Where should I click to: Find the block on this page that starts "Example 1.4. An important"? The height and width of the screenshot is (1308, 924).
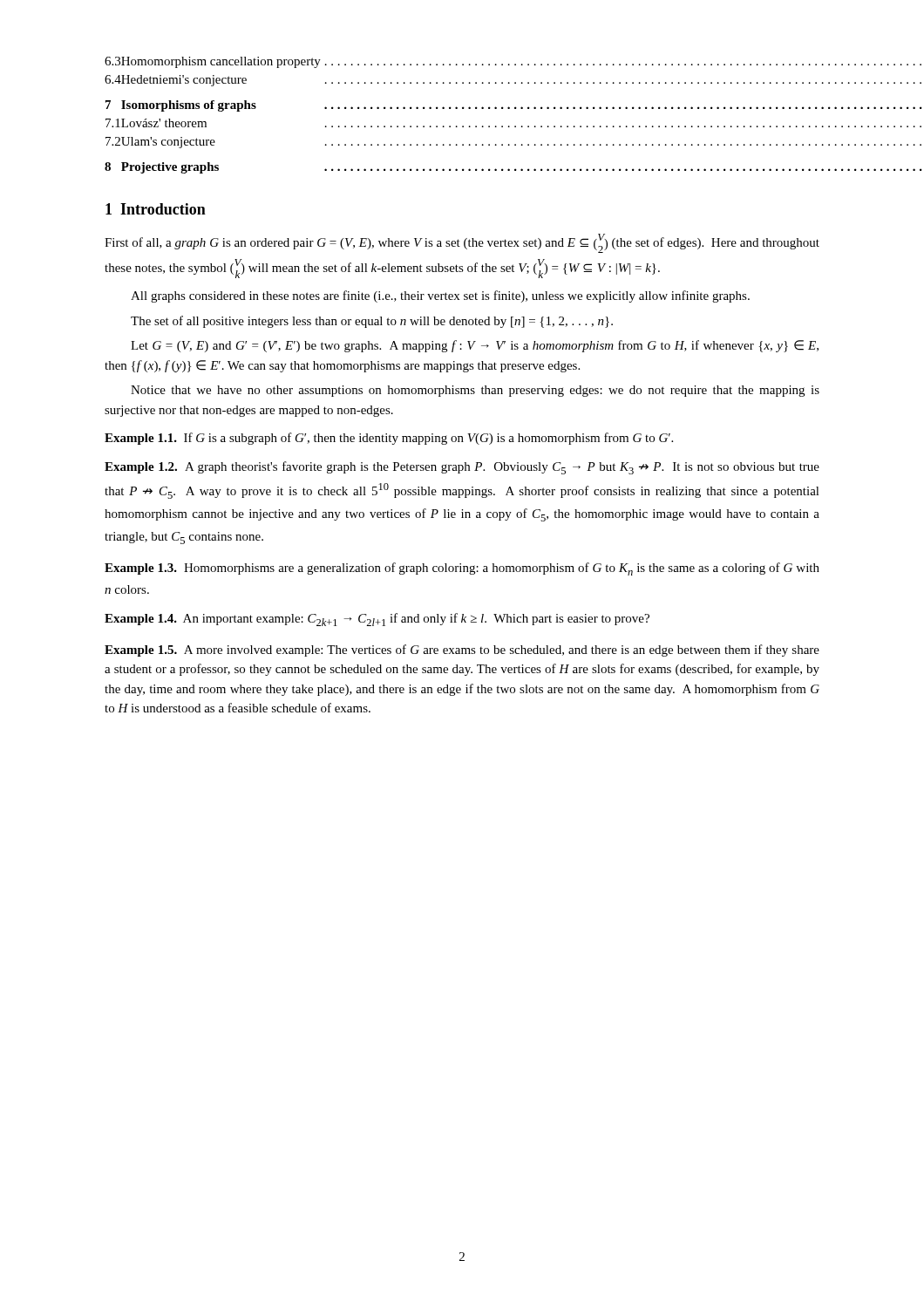pos(462,620)
